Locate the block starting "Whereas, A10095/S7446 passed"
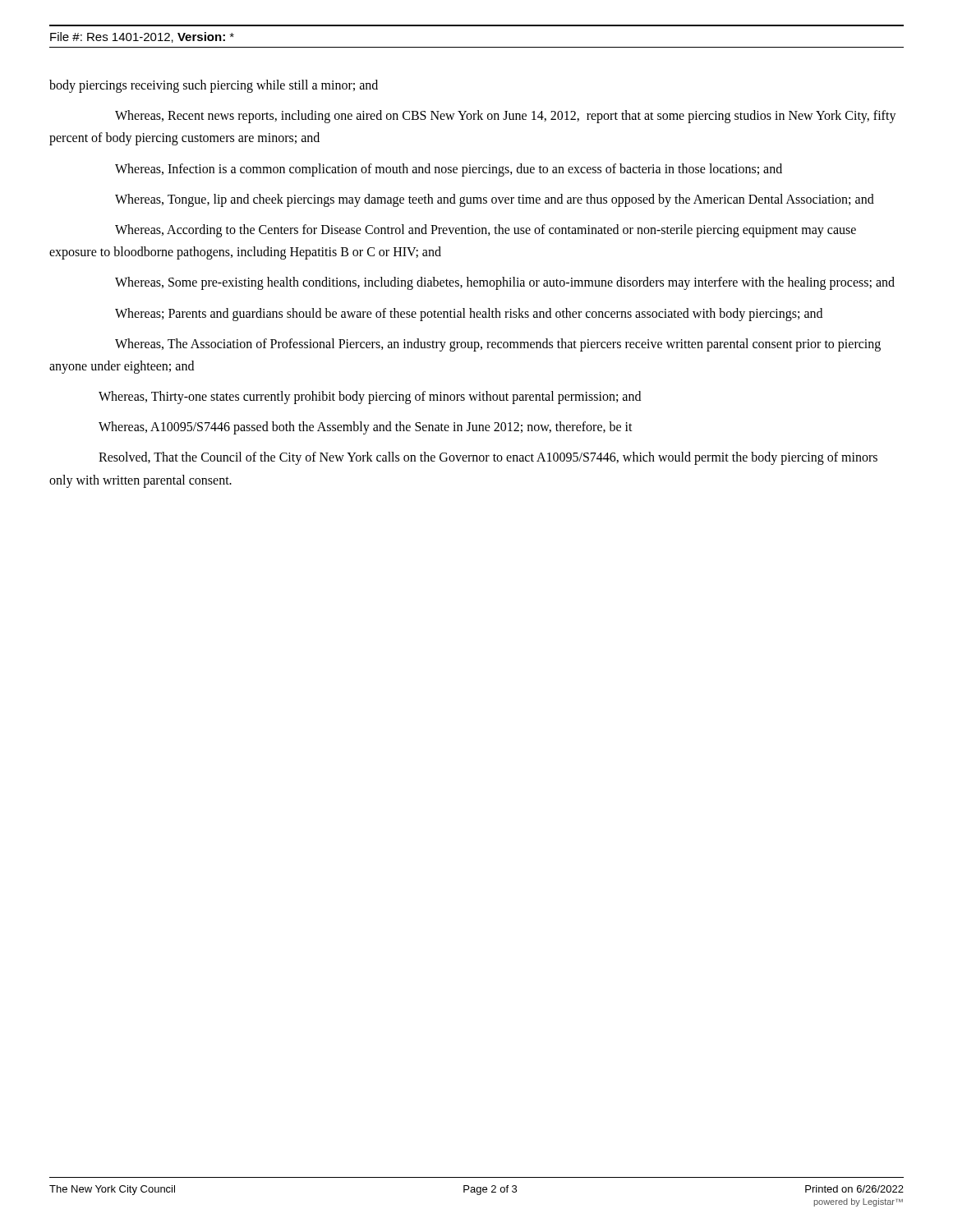 [365, 427]
